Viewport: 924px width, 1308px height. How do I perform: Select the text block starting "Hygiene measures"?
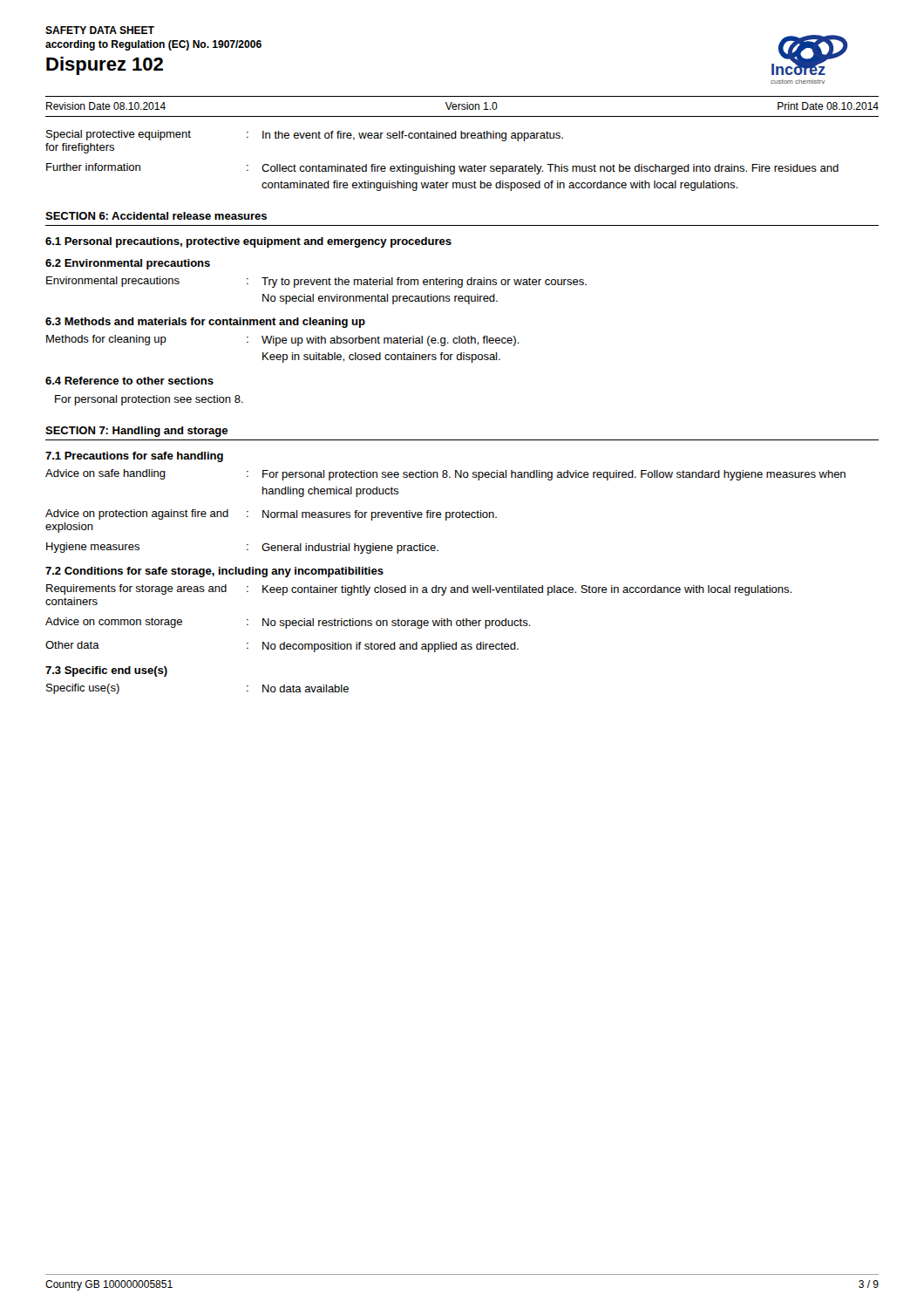93,546
